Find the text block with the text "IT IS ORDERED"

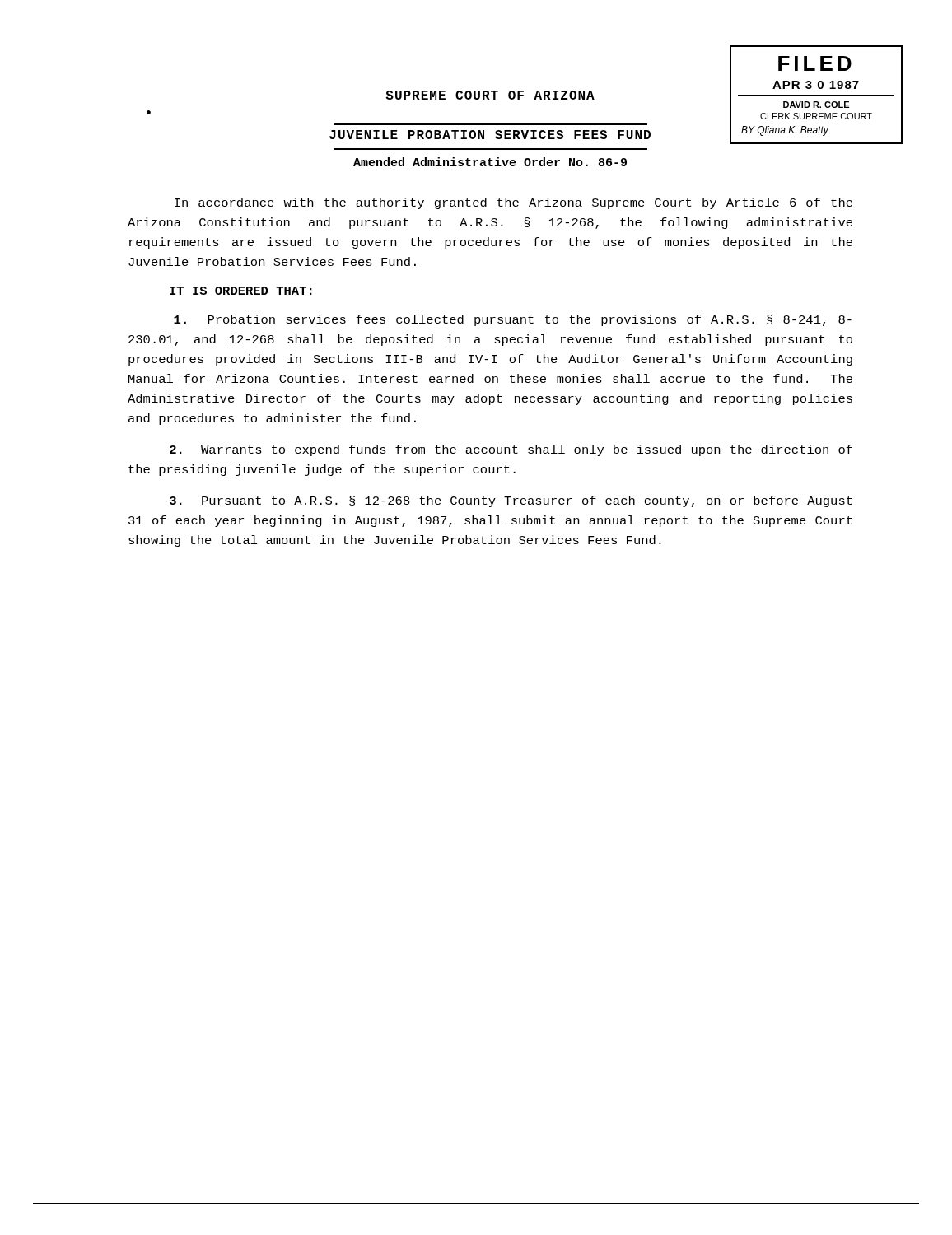pos(242,291)
